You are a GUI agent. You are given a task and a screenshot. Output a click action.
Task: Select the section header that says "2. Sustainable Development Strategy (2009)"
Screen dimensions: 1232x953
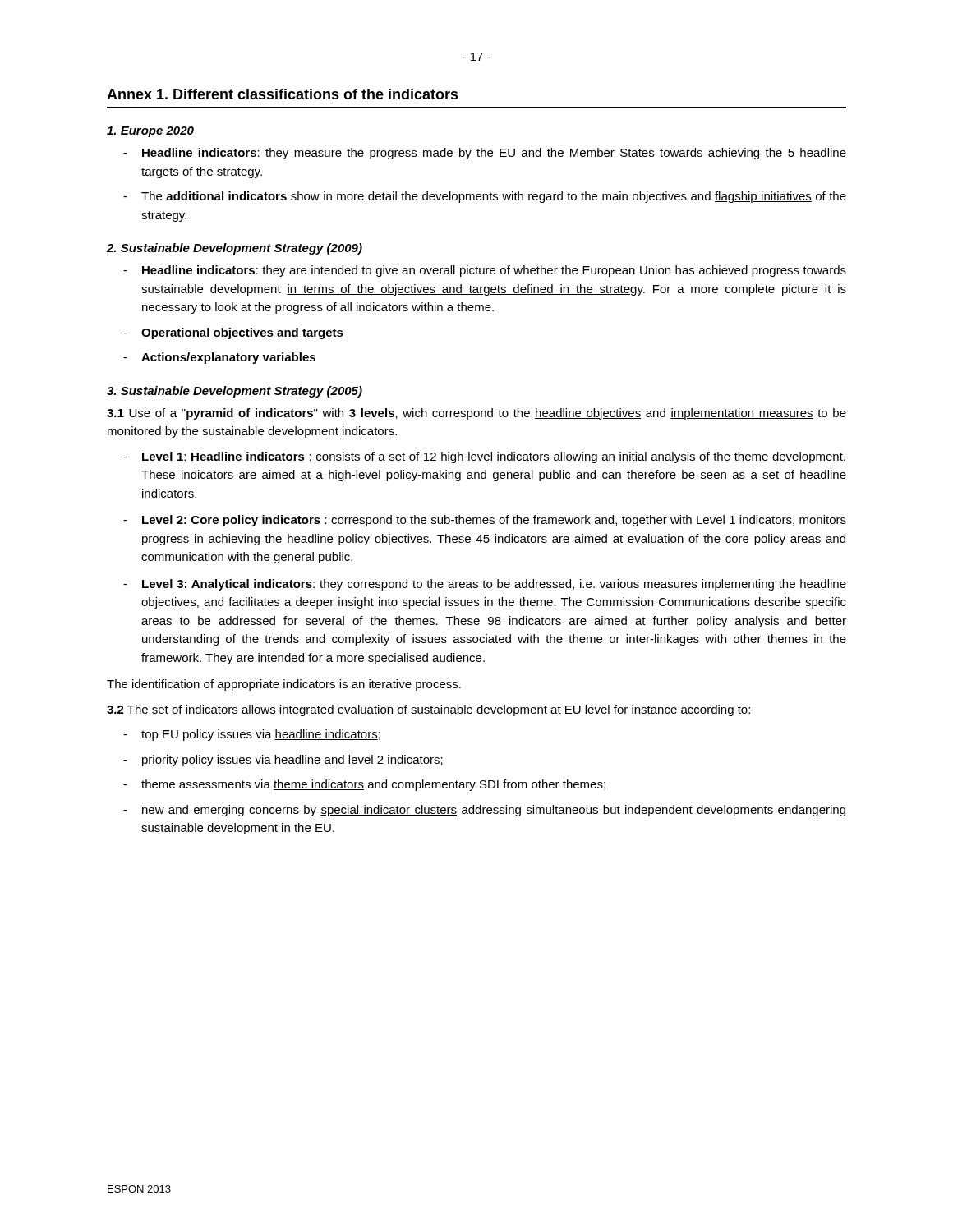235,248
